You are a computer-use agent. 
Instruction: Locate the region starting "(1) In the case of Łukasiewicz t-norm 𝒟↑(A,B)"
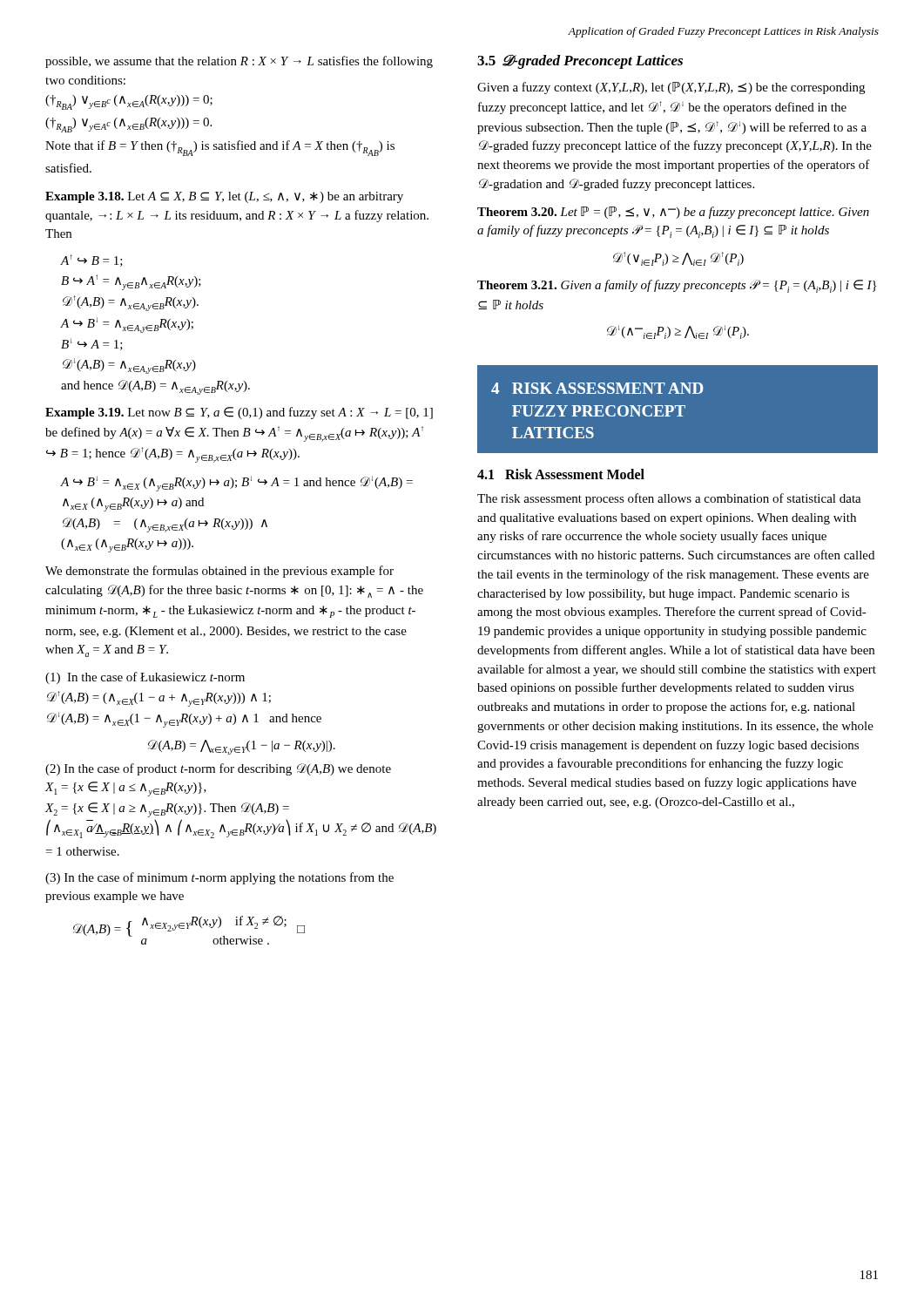pyautogui.click(x=184, y=699)
